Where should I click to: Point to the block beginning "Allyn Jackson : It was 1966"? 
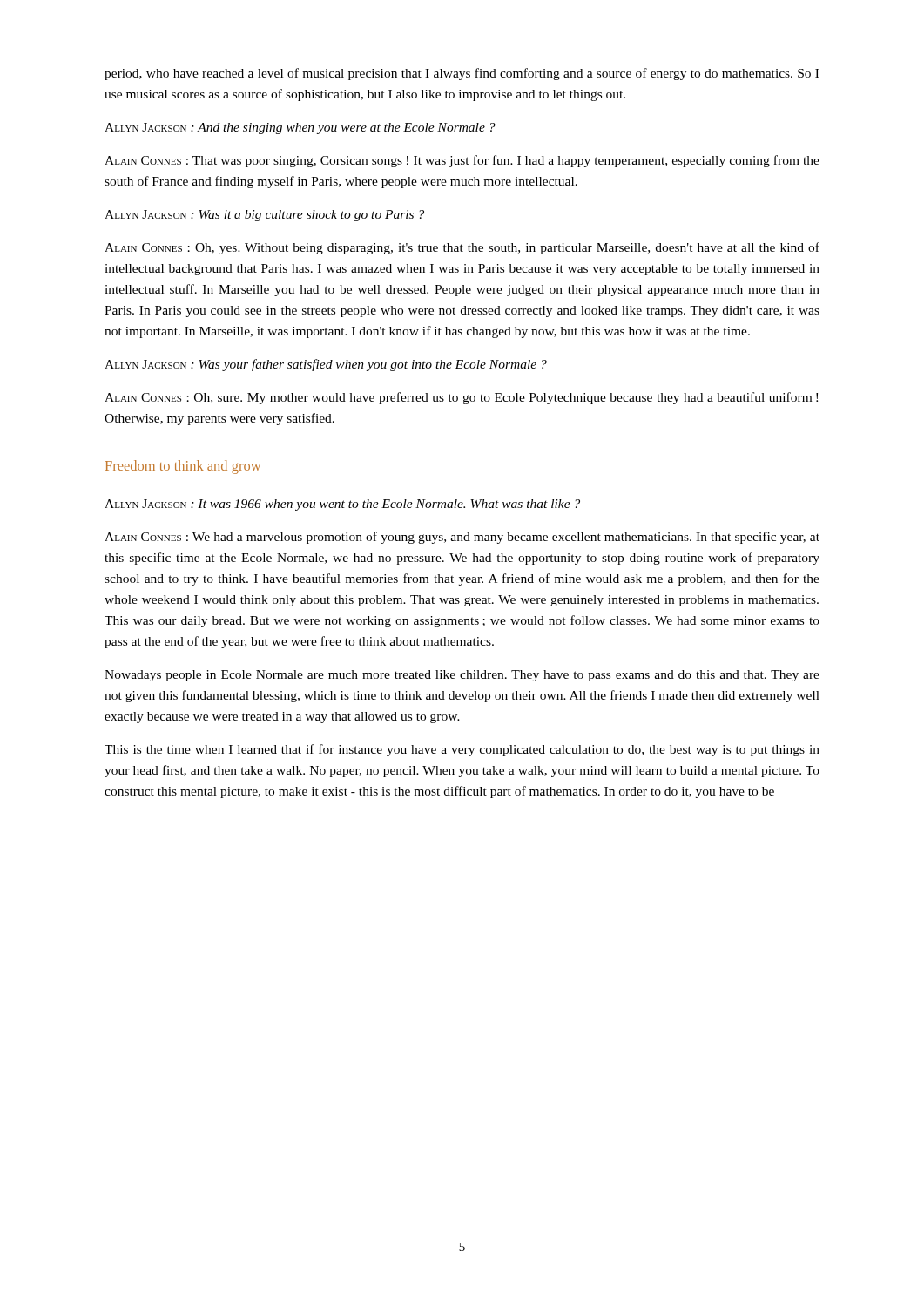click(462, 503)
